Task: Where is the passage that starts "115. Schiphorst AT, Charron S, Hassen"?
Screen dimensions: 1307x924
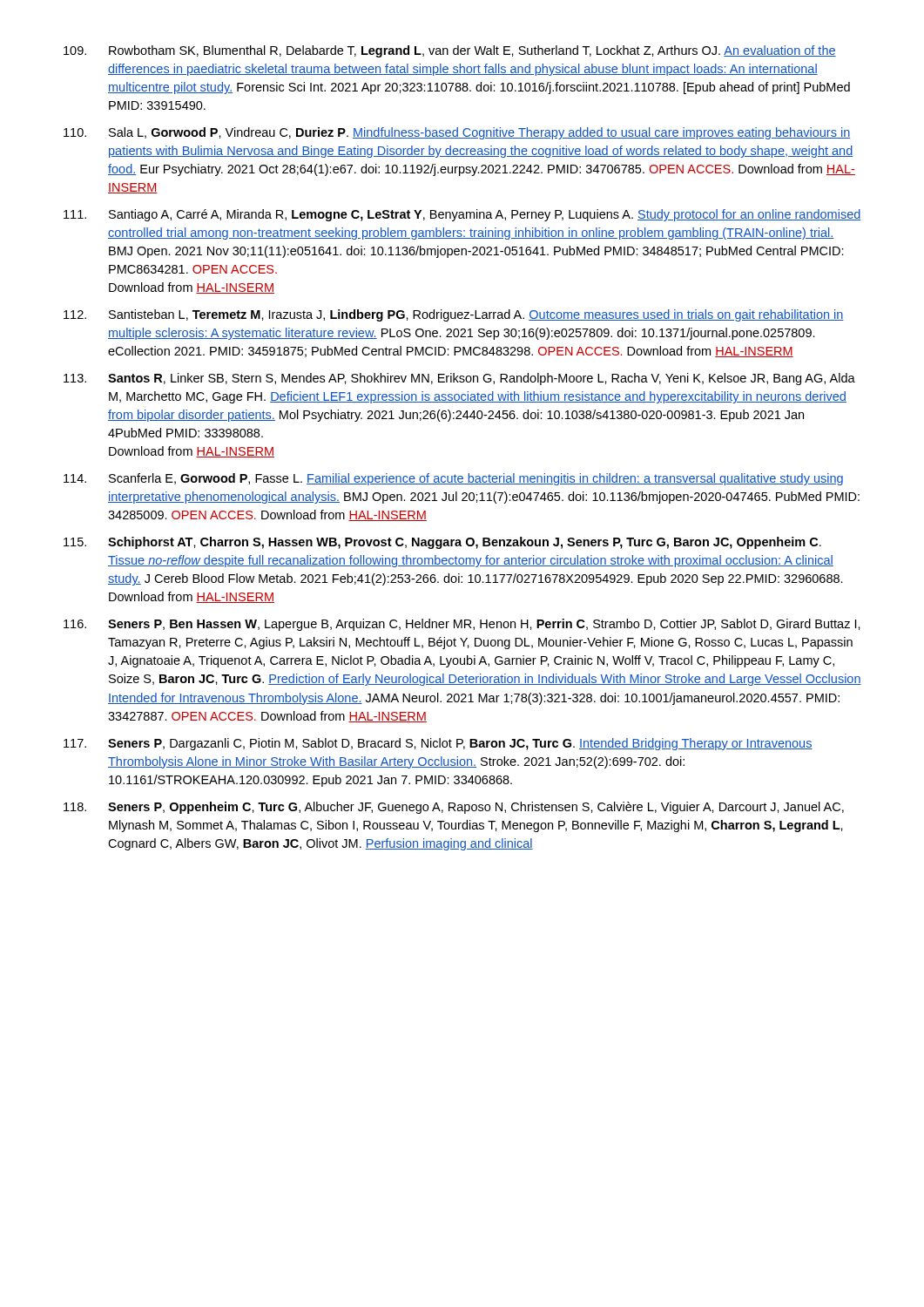Action: (x=462, y=570)
